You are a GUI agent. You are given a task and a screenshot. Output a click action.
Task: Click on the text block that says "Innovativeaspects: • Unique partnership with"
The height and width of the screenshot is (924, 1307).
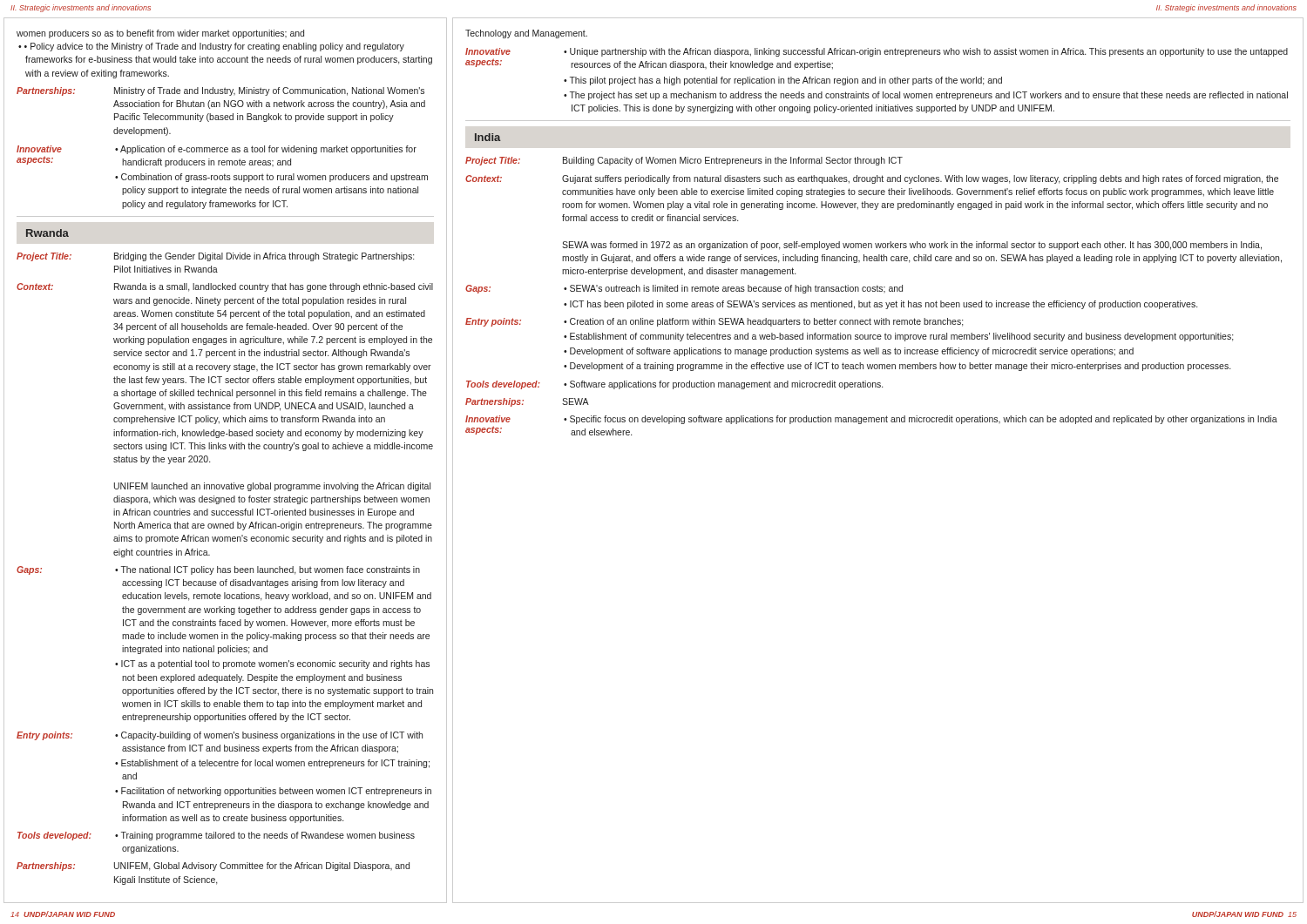878,80
